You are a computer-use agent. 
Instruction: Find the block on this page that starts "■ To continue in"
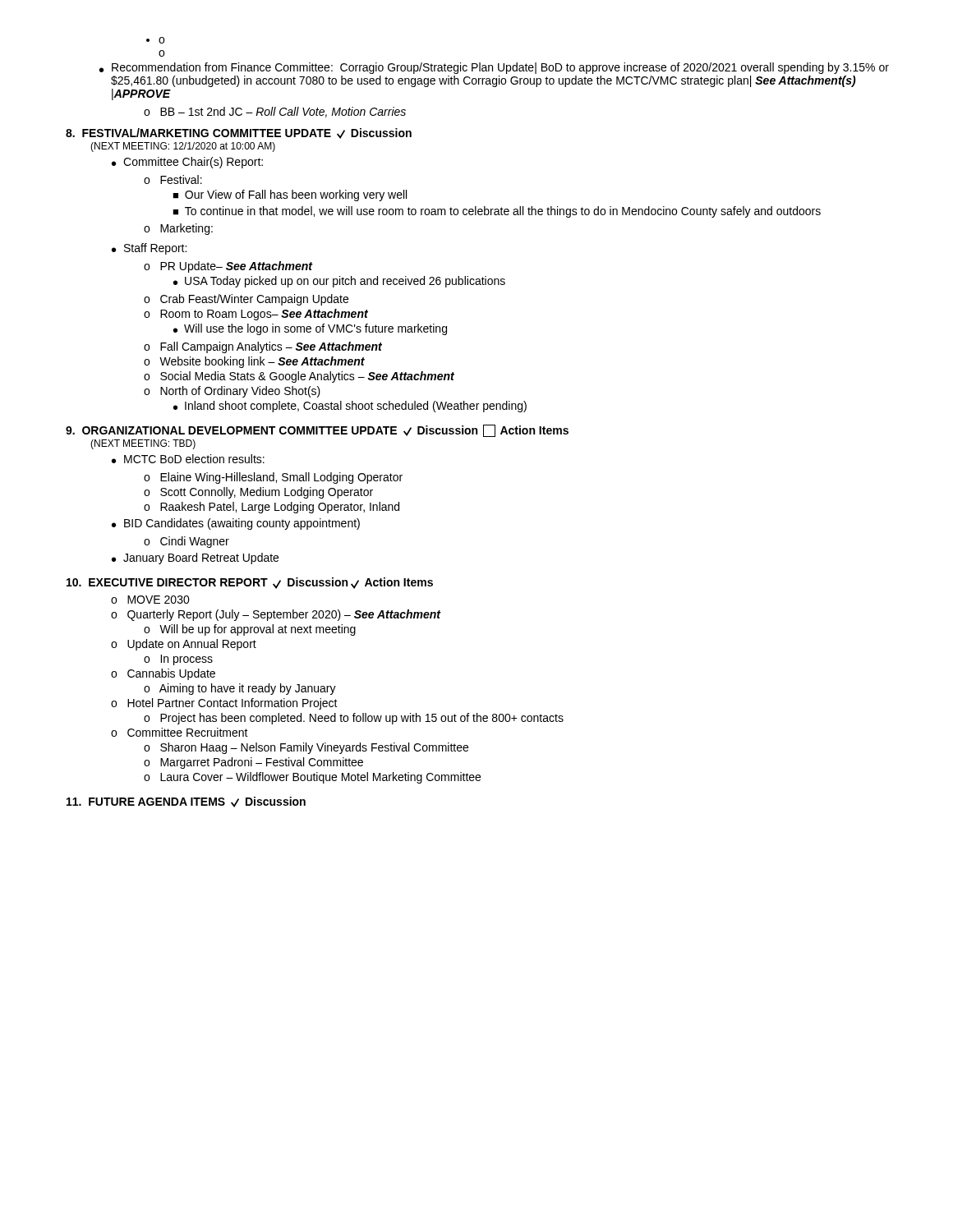(497, 212)
